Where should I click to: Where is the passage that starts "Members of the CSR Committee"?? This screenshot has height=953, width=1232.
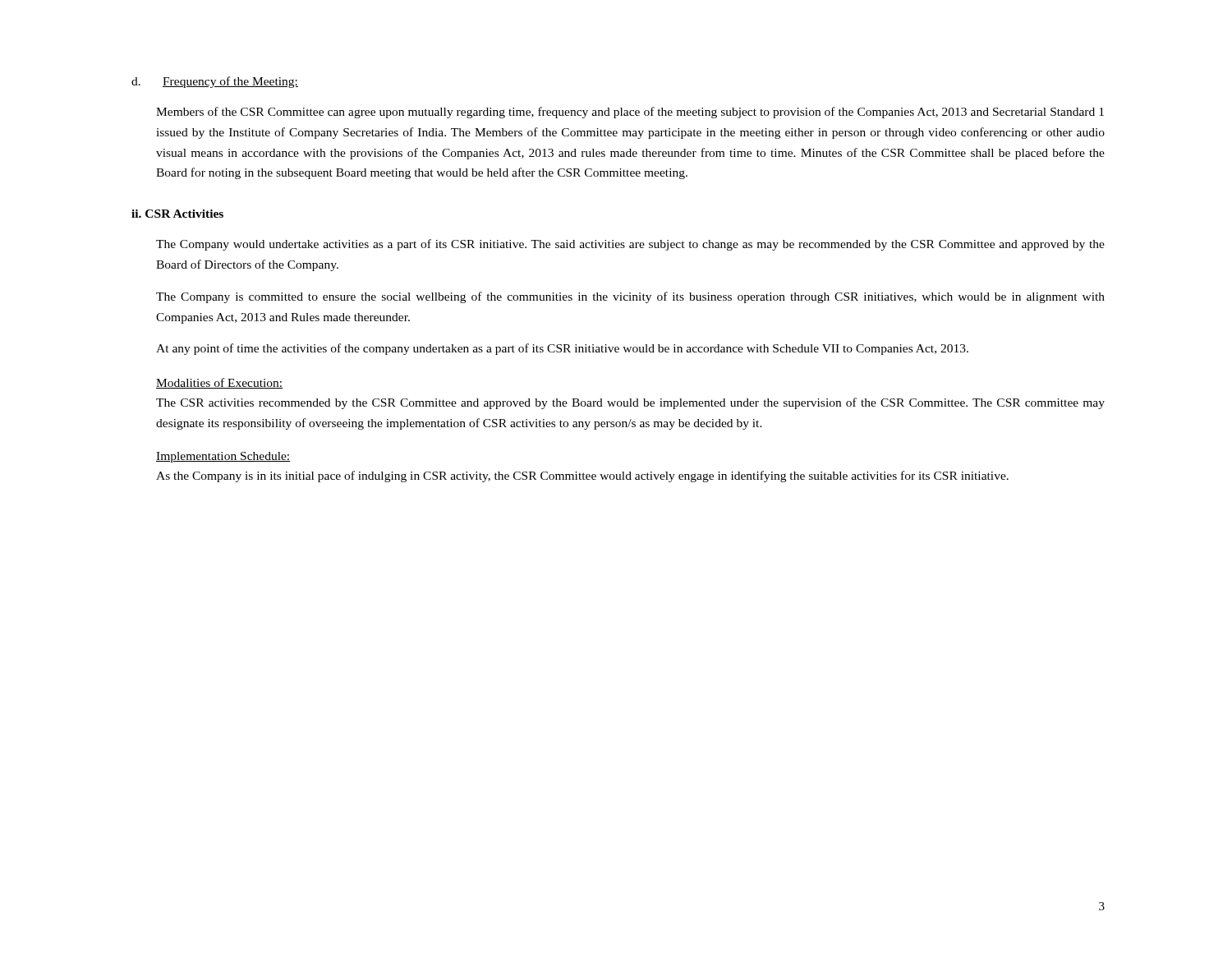pyautogui.click(x=630, y=142)
